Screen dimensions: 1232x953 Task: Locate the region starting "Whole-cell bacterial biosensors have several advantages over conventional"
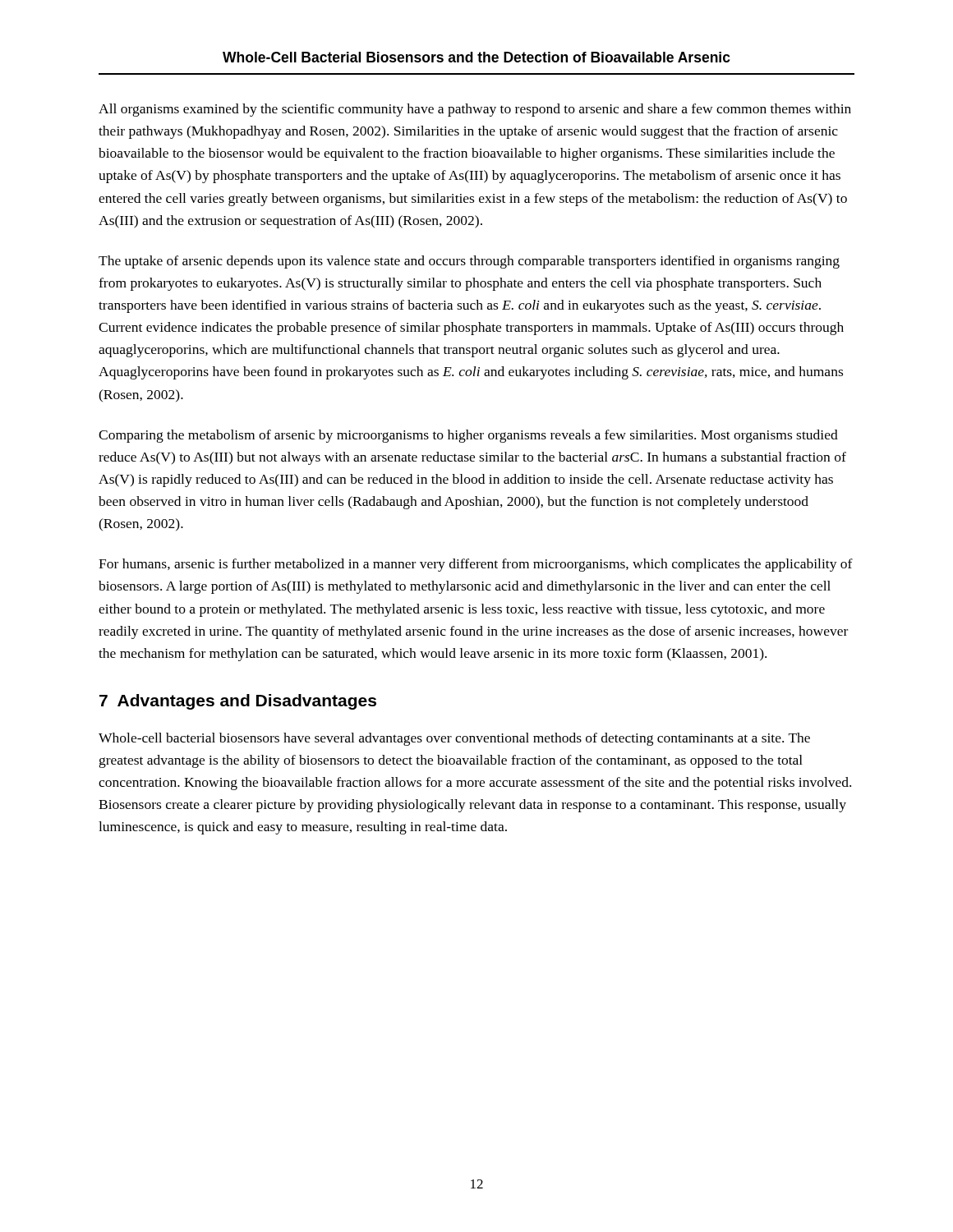(475, 782)
